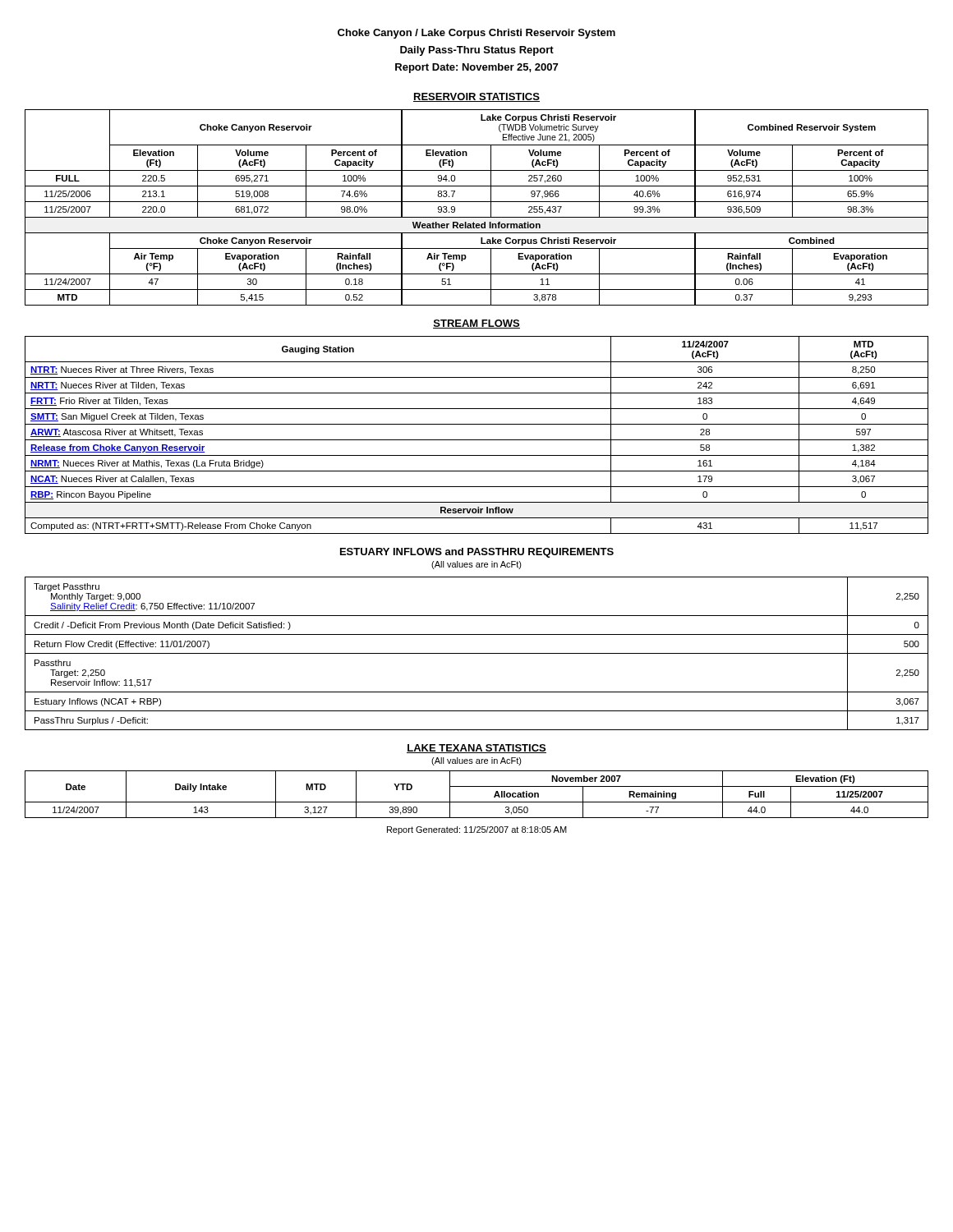The width and height of the screenshot is (953, 1232).
Task: Find the section header containing "STREAM FLOWS"
Action: pos(476,324)
